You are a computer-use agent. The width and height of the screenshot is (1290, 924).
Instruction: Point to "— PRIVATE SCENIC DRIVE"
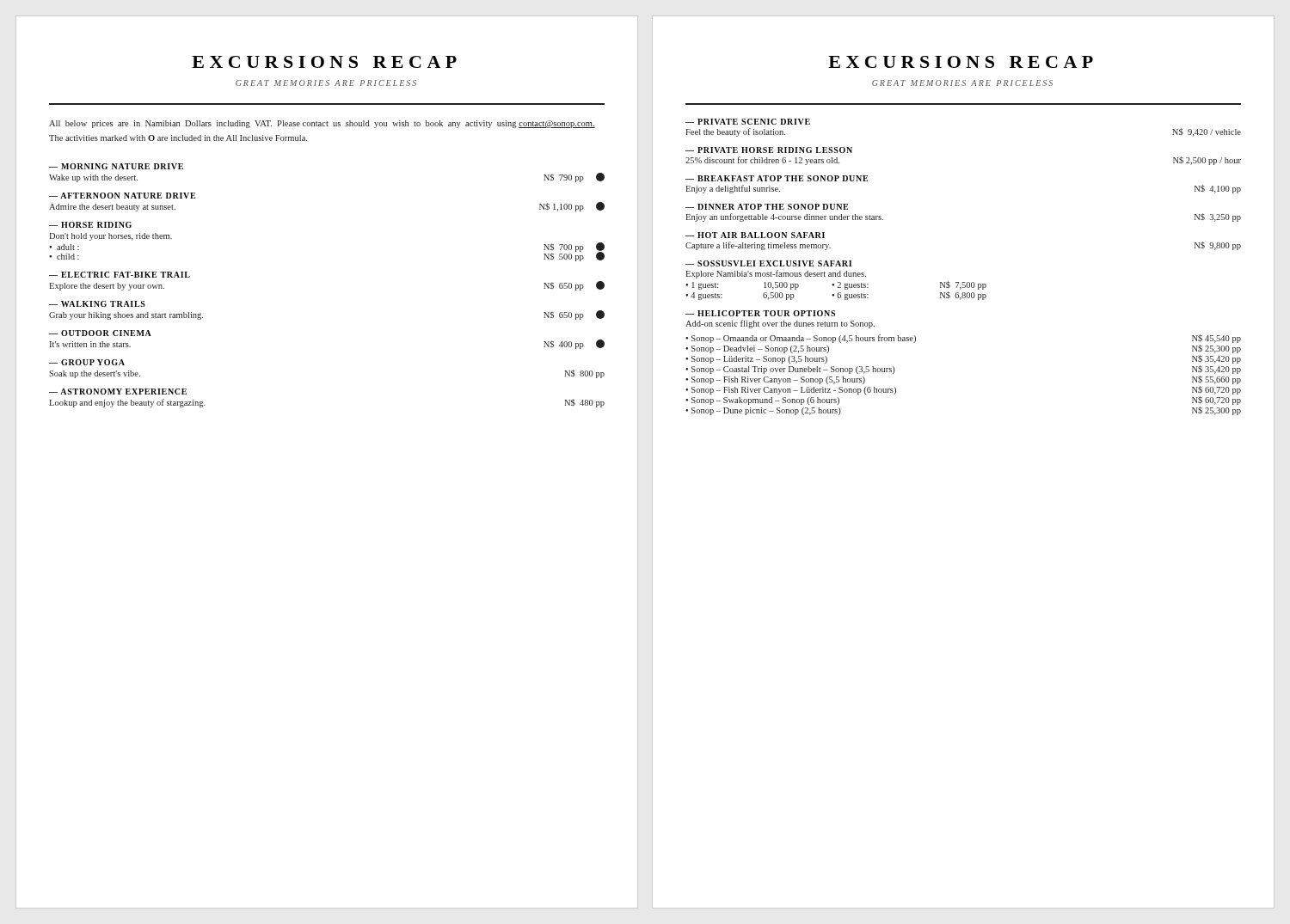click(x=748, y=122)
